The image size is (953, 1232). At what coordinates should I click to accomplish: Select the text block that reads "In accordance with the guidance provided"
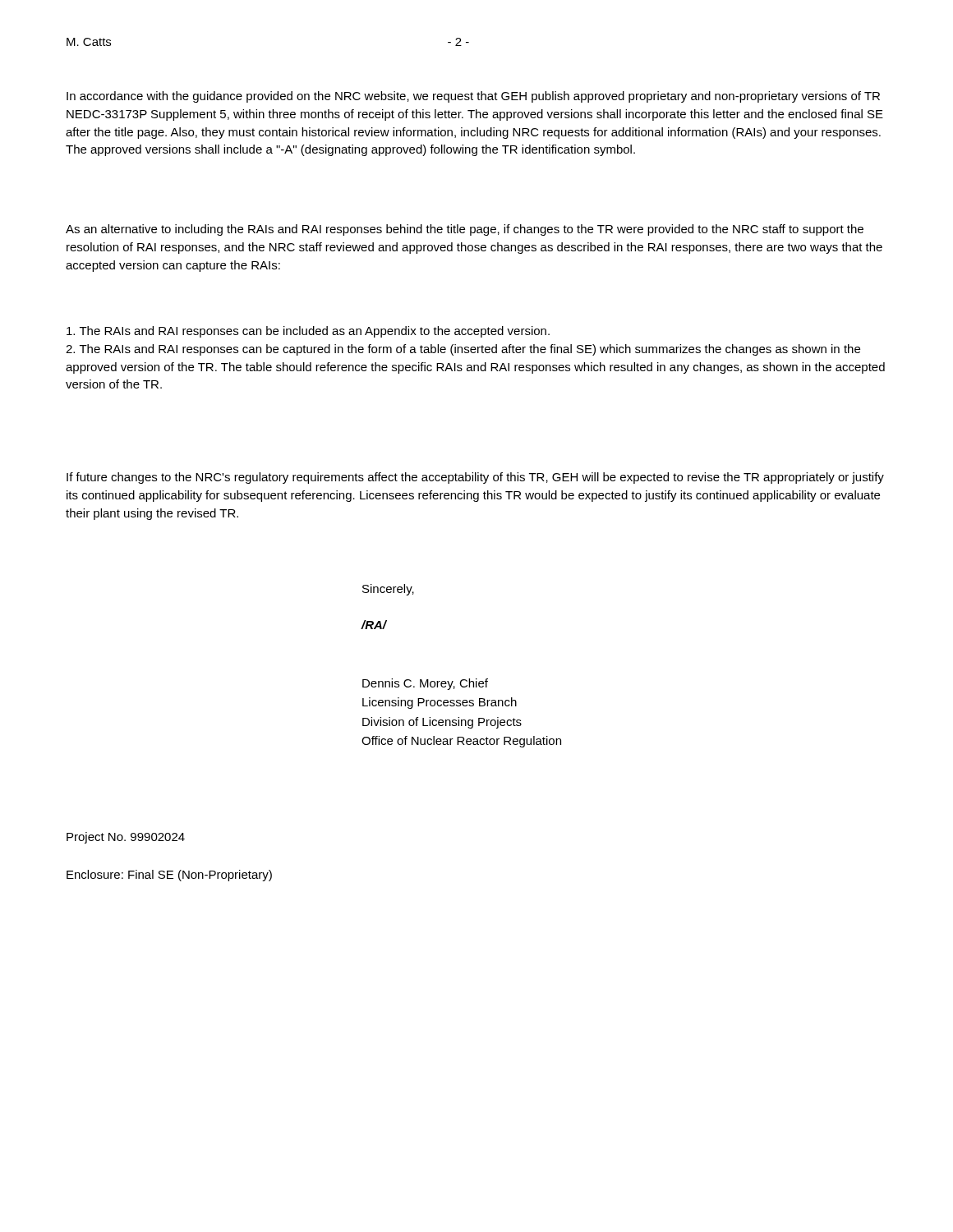pyautogui.click(x=474, y=122)
